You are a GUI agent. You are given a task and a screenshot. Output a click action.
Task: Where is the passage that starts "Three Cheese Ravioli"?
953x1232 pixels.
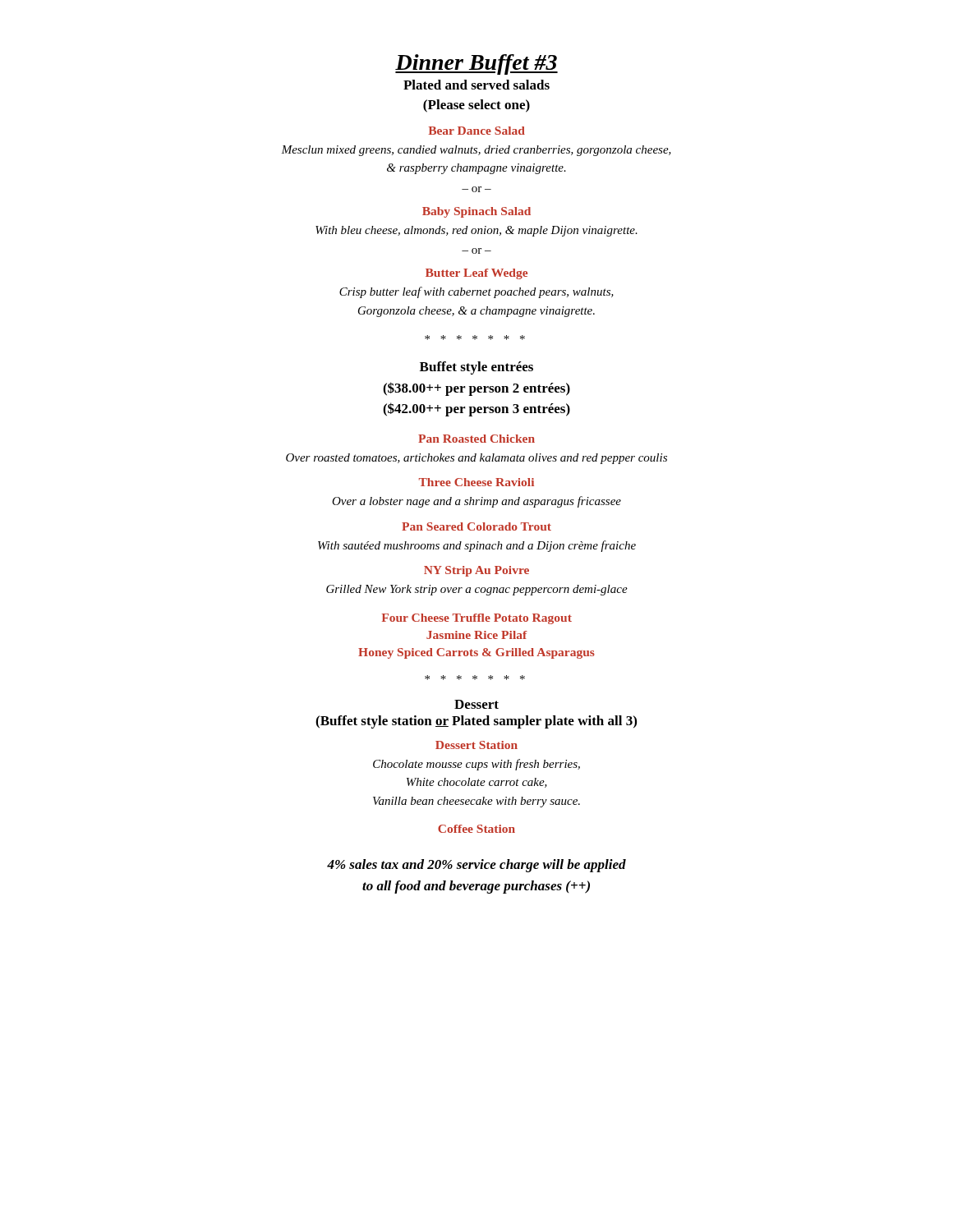point(476,493)
